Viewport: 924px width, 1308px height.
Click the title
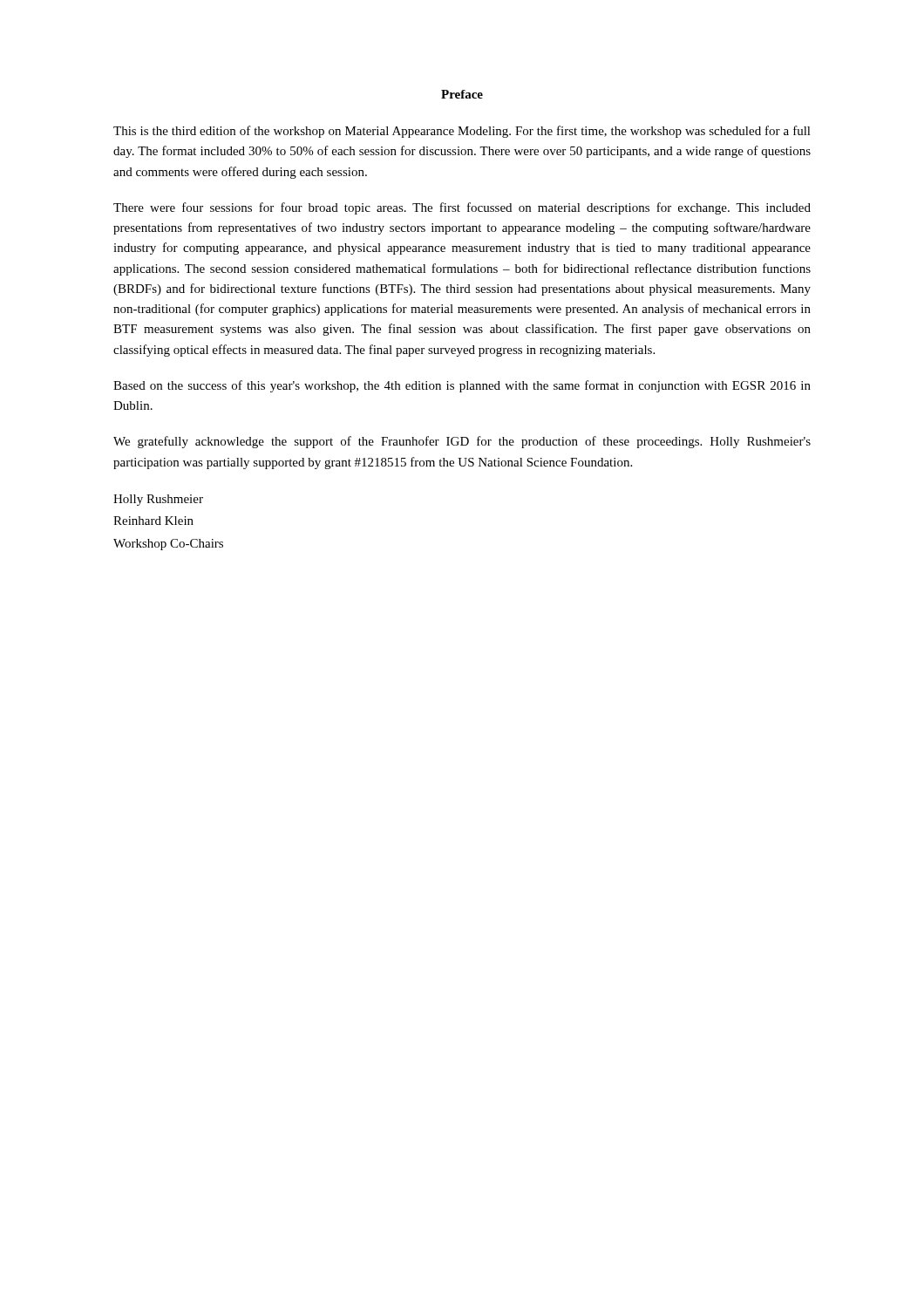(462, 94)
